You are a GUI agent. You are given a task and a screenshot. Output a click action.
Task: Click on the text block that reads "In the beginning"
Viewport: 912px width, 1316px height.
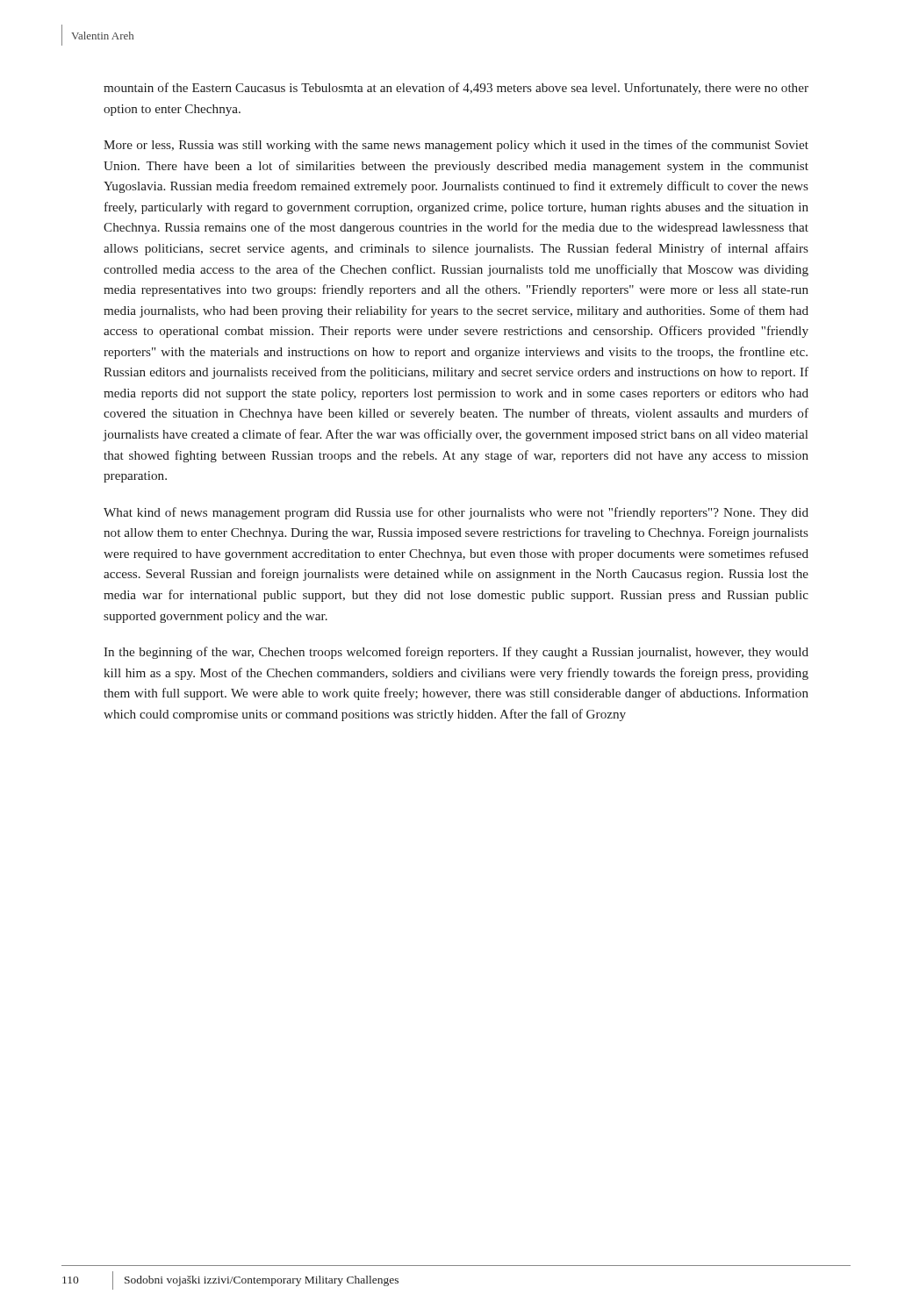coord(456,682)
